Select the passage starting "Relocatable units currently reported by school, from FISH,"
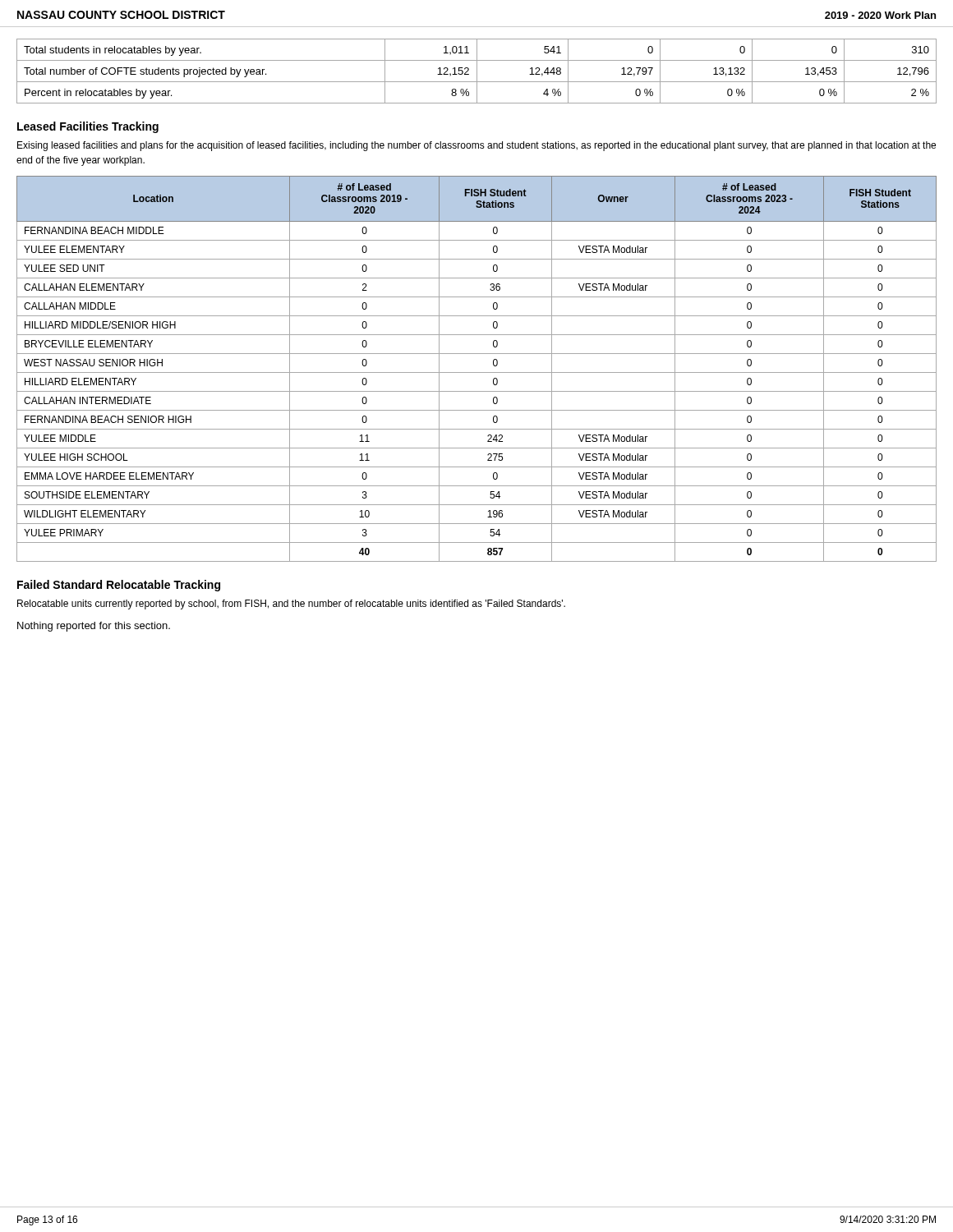 coord(291,604)
